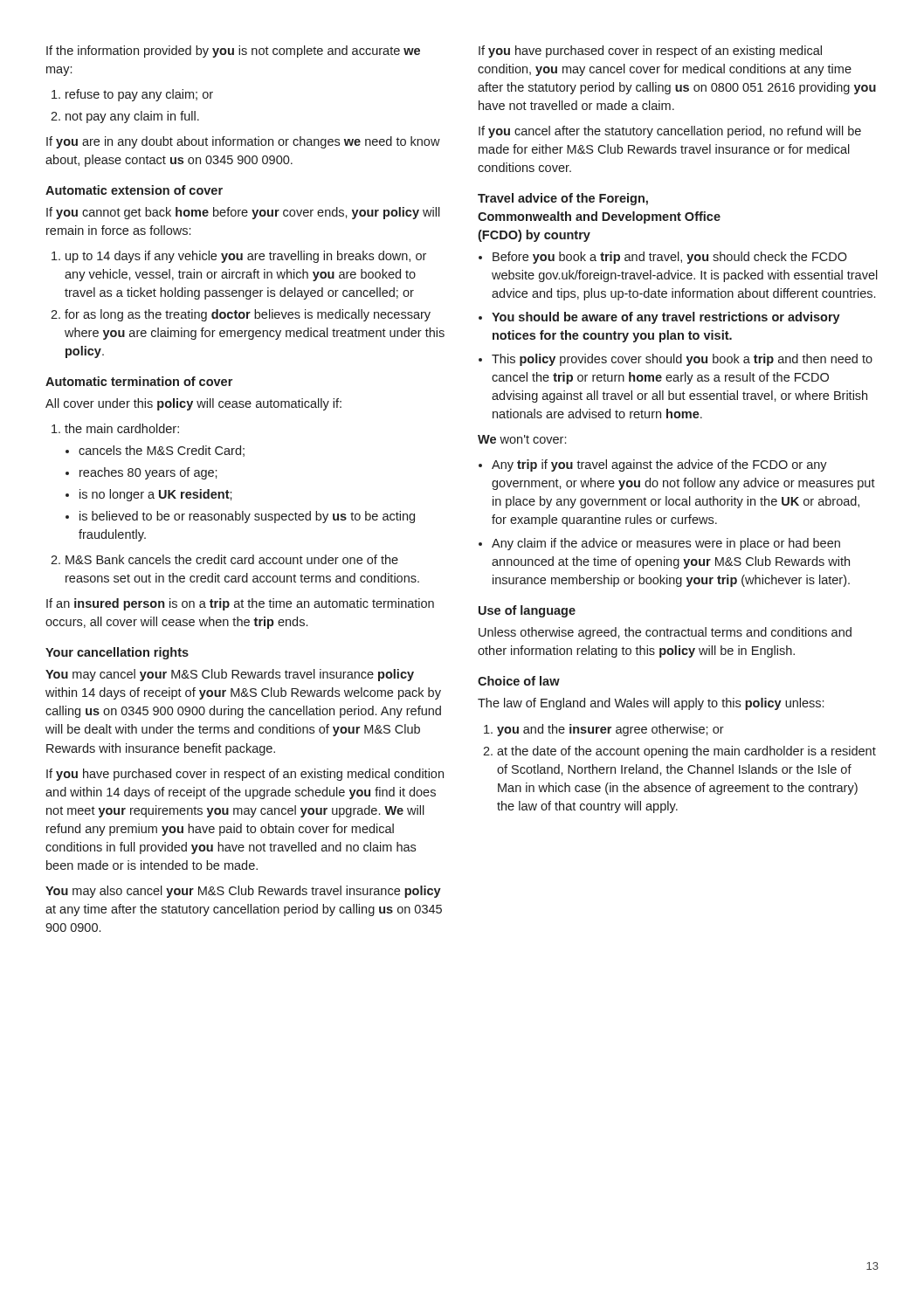The image size is (924, 1310).
Task: Select the text block starting "You should be aware of any travel restrictions"
Action: tap(678, 327)
